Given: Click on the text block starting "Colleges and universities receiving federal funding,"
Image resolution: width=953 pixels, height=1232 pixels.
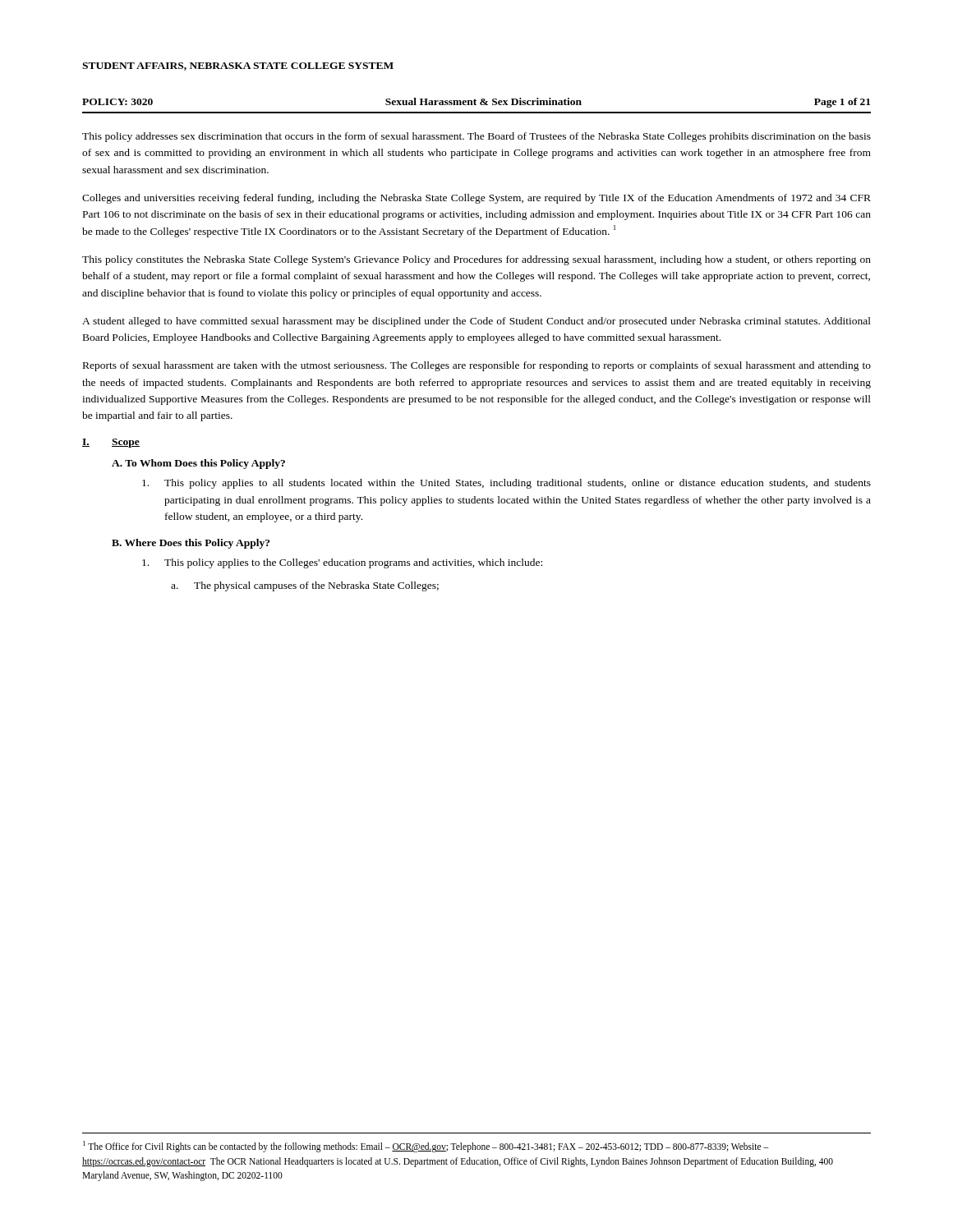Looking at the screenshot, I should (476, 214).
